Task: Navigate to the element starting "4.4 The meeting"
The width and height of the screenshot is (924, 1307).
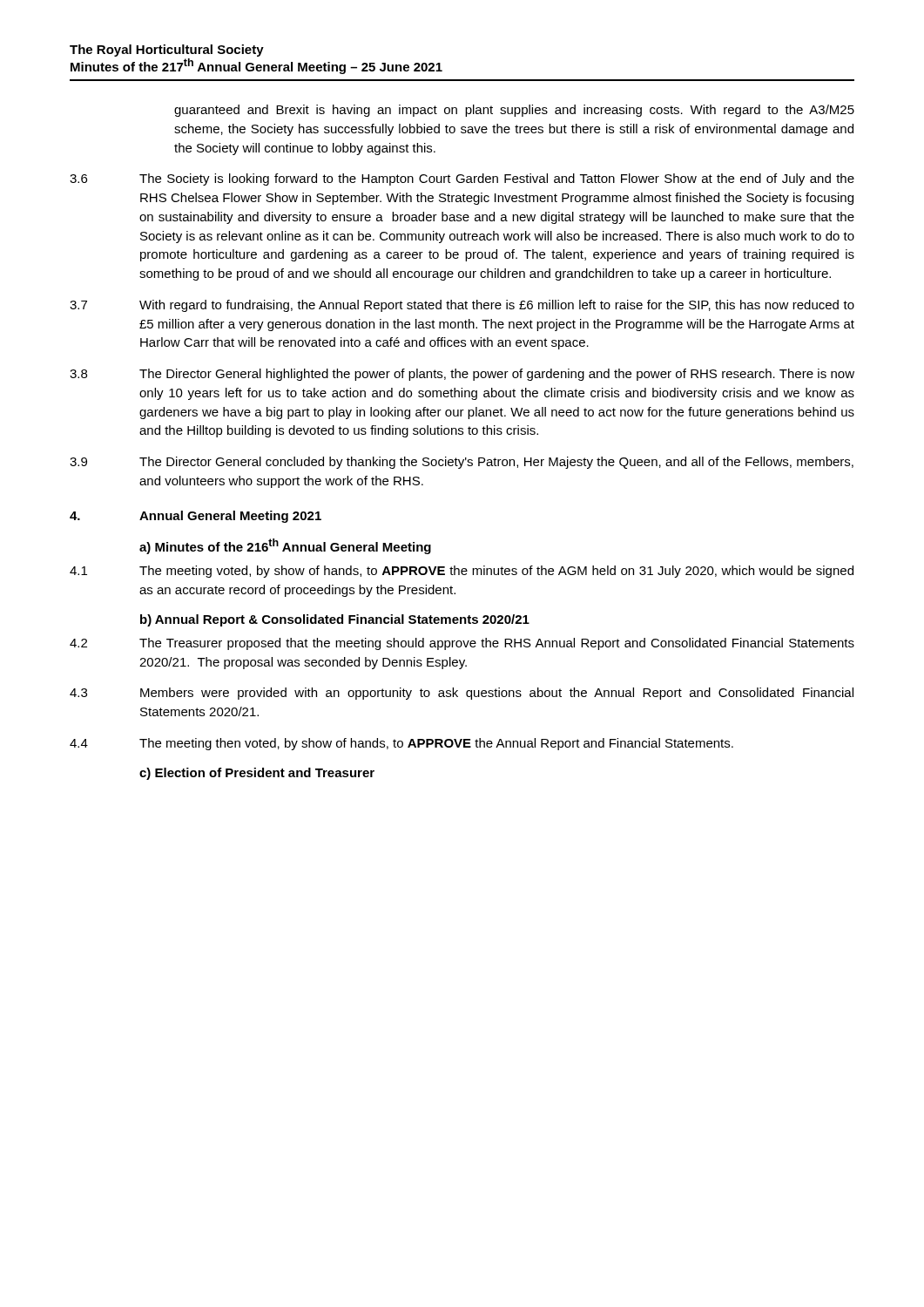Action: click(x=462, y=743)
